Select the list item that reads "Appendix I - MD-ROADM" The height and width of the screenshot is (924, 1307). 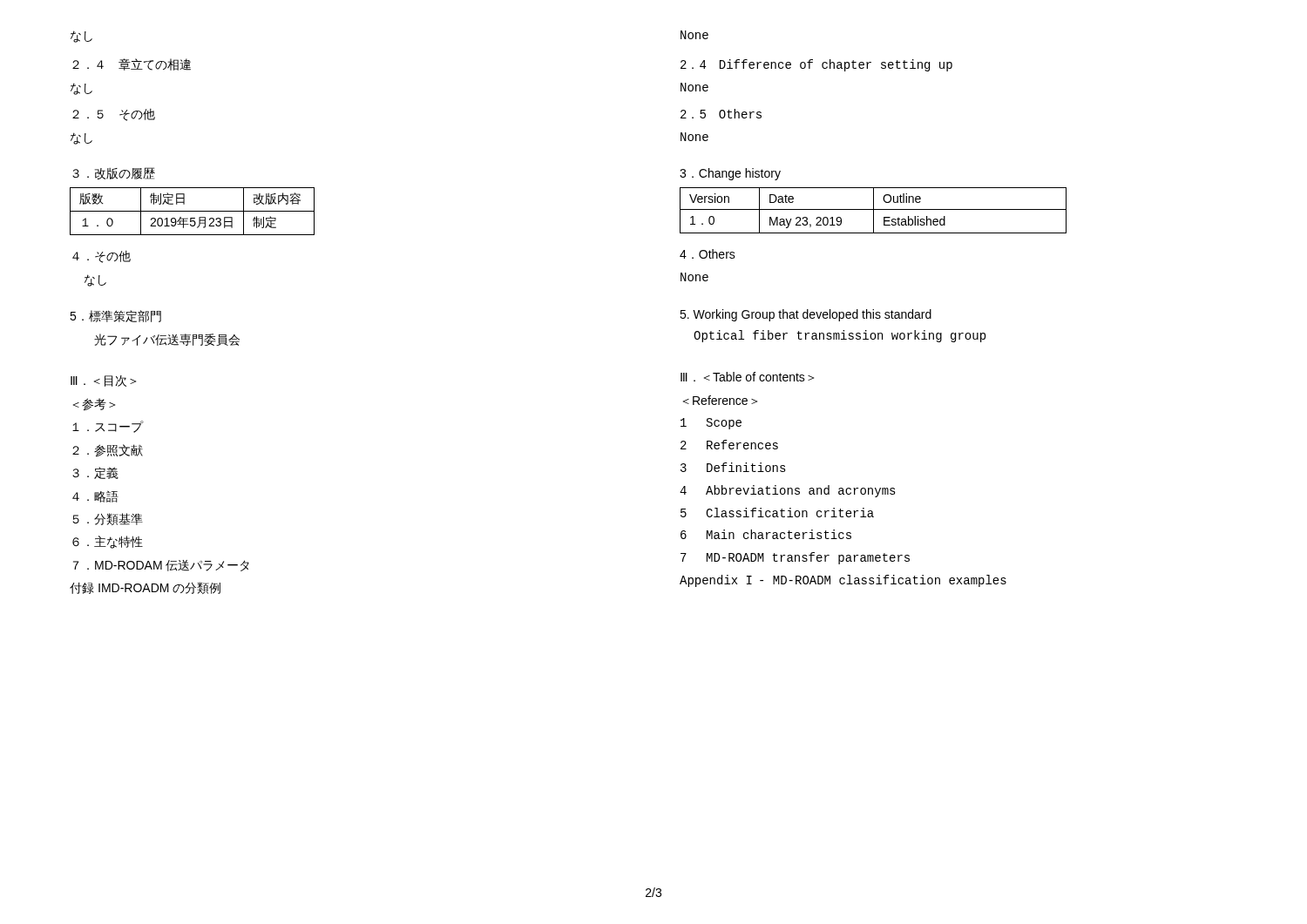click(x=976, y=582)
